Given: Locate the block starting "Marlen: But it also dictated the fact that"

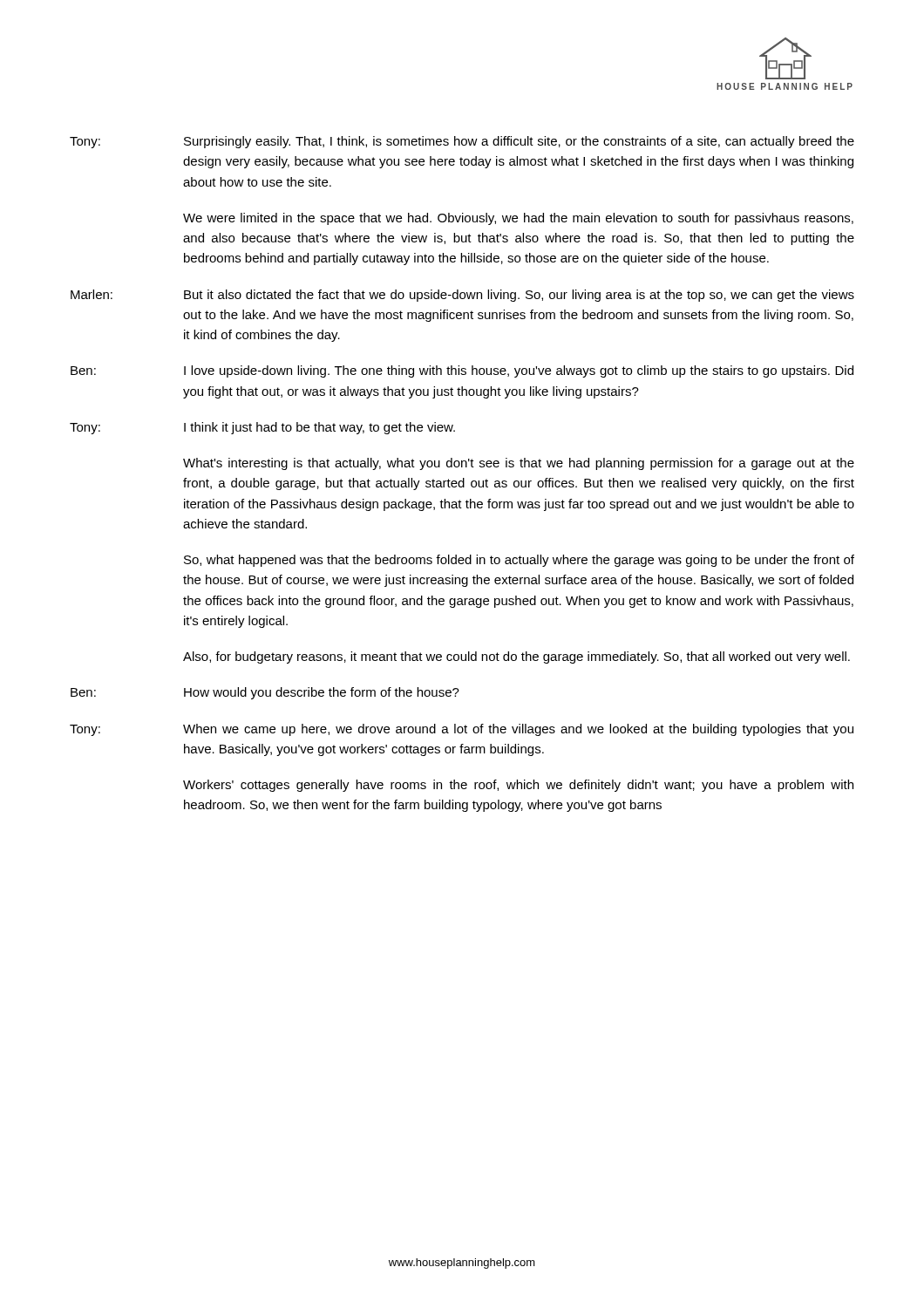Looking at the screenshot, I should 462,314.
